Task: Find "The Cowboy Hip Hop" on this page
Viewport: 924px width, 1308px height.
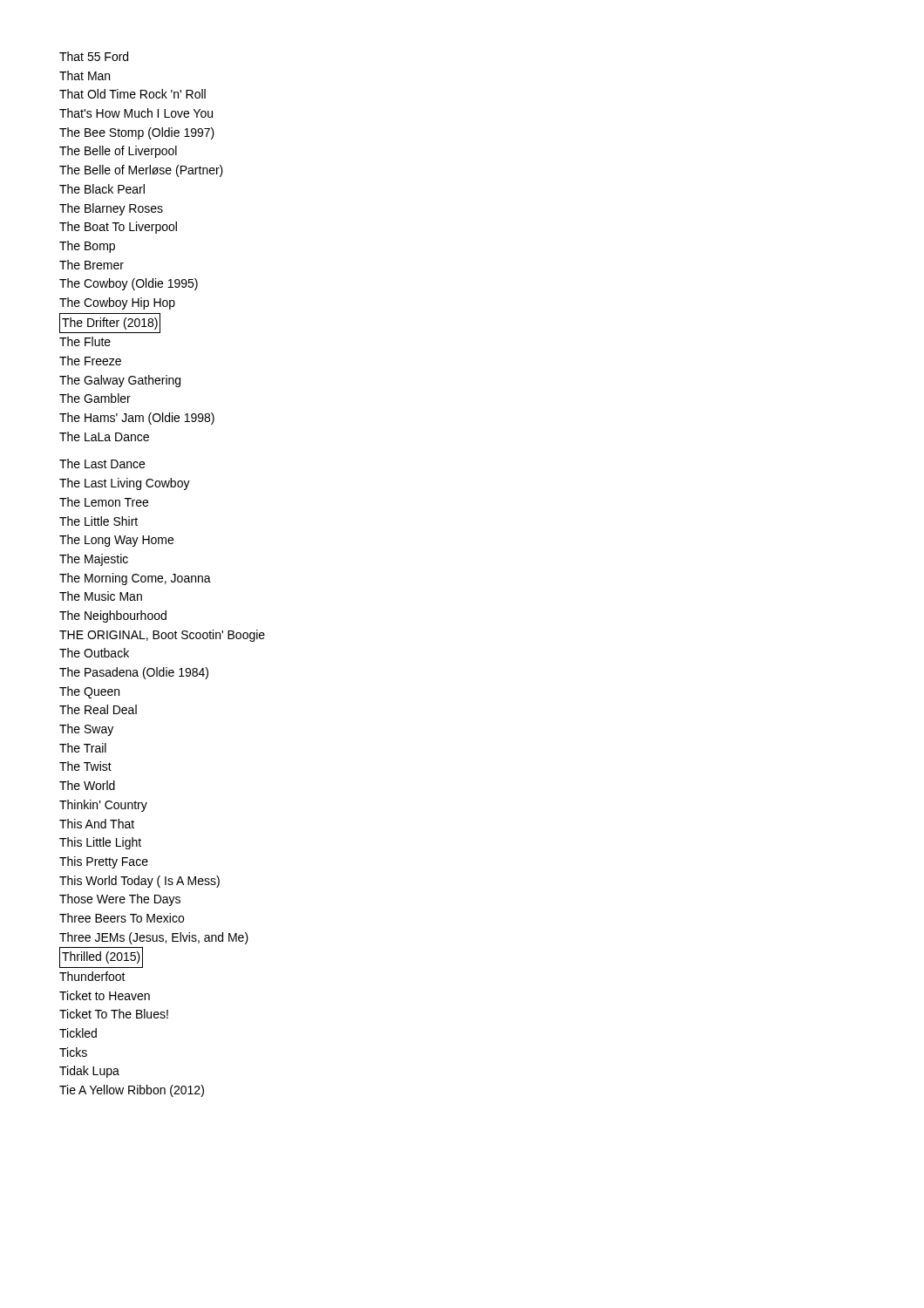Action: click(x=117, y=303)
